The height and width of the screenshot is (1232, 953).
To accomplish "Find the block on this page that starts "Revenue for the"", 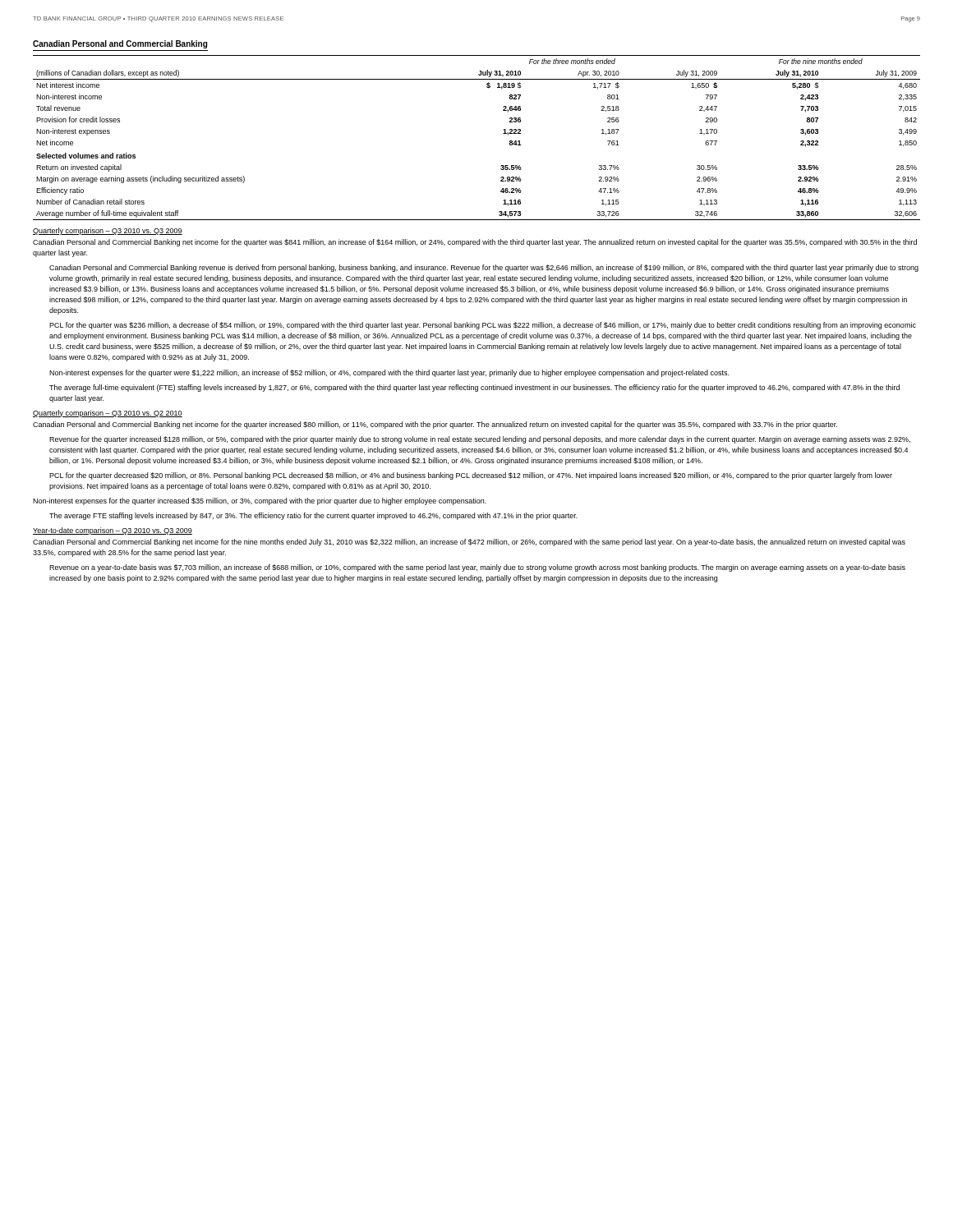I will click(480, 450).
